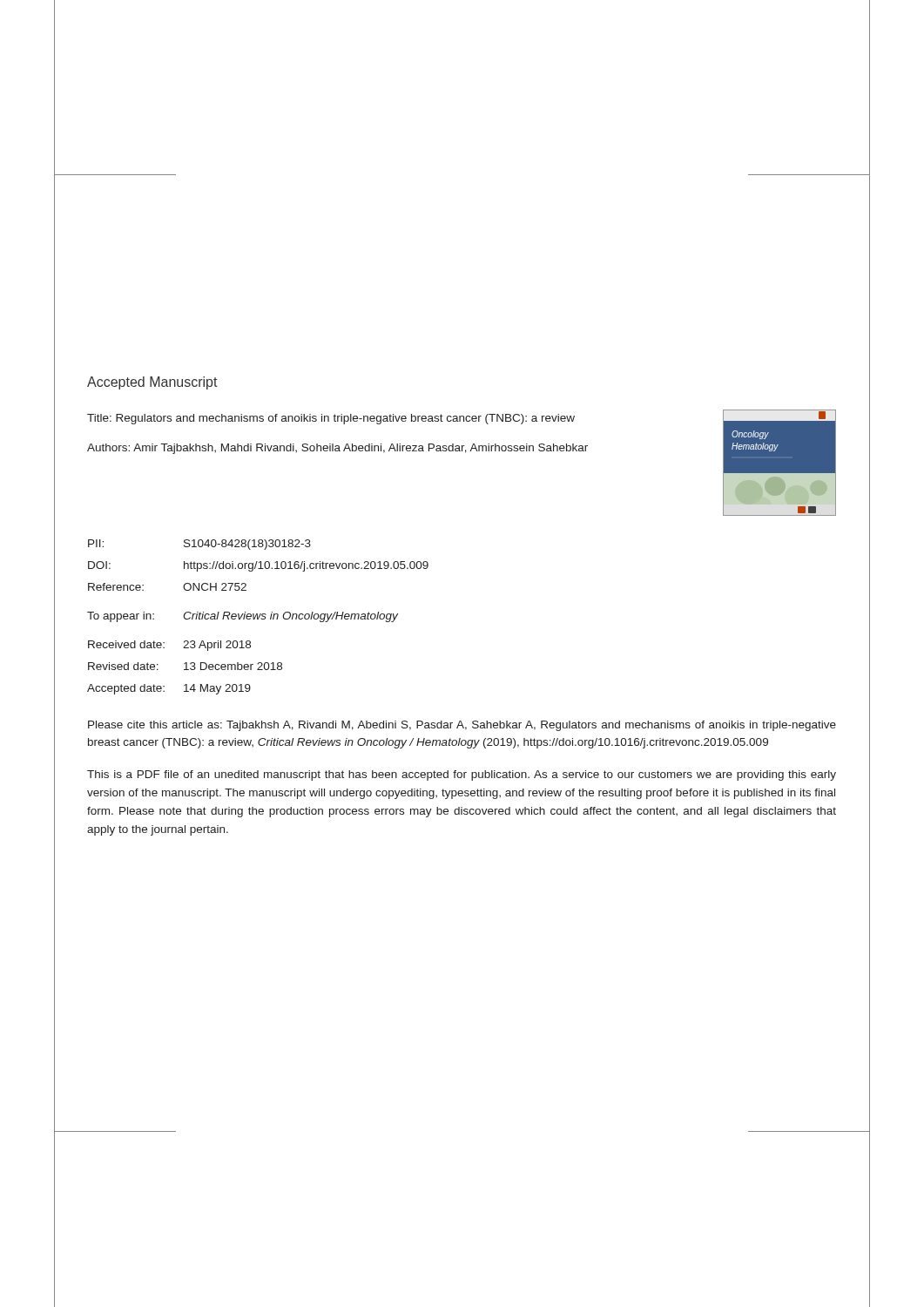Select the text block that reads "This is a PDF file of an"
This screenshot has height=1307, width=924.
[x=462, y=802]
